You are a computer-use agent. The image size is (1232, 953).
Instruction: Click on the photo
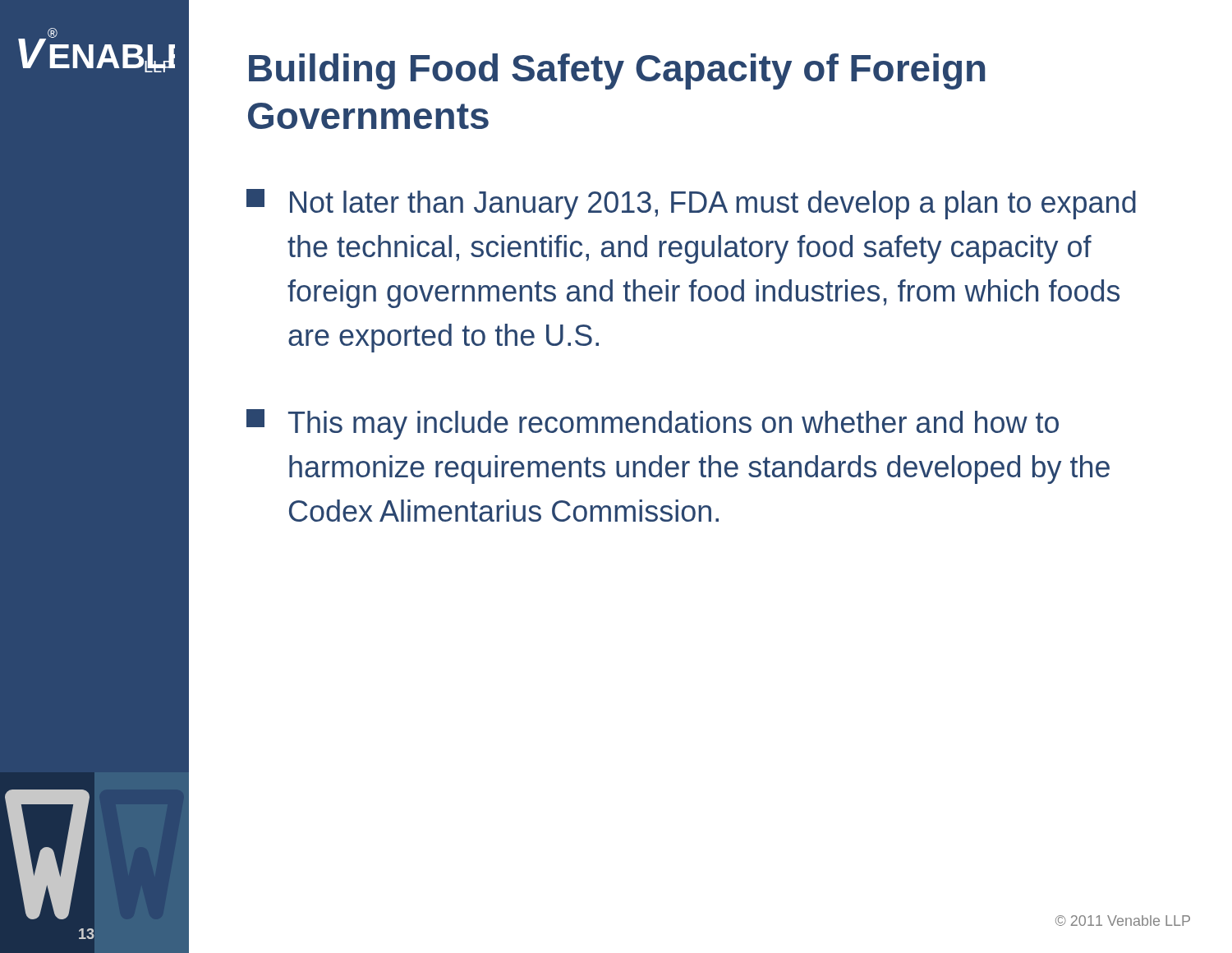[94, 863]
